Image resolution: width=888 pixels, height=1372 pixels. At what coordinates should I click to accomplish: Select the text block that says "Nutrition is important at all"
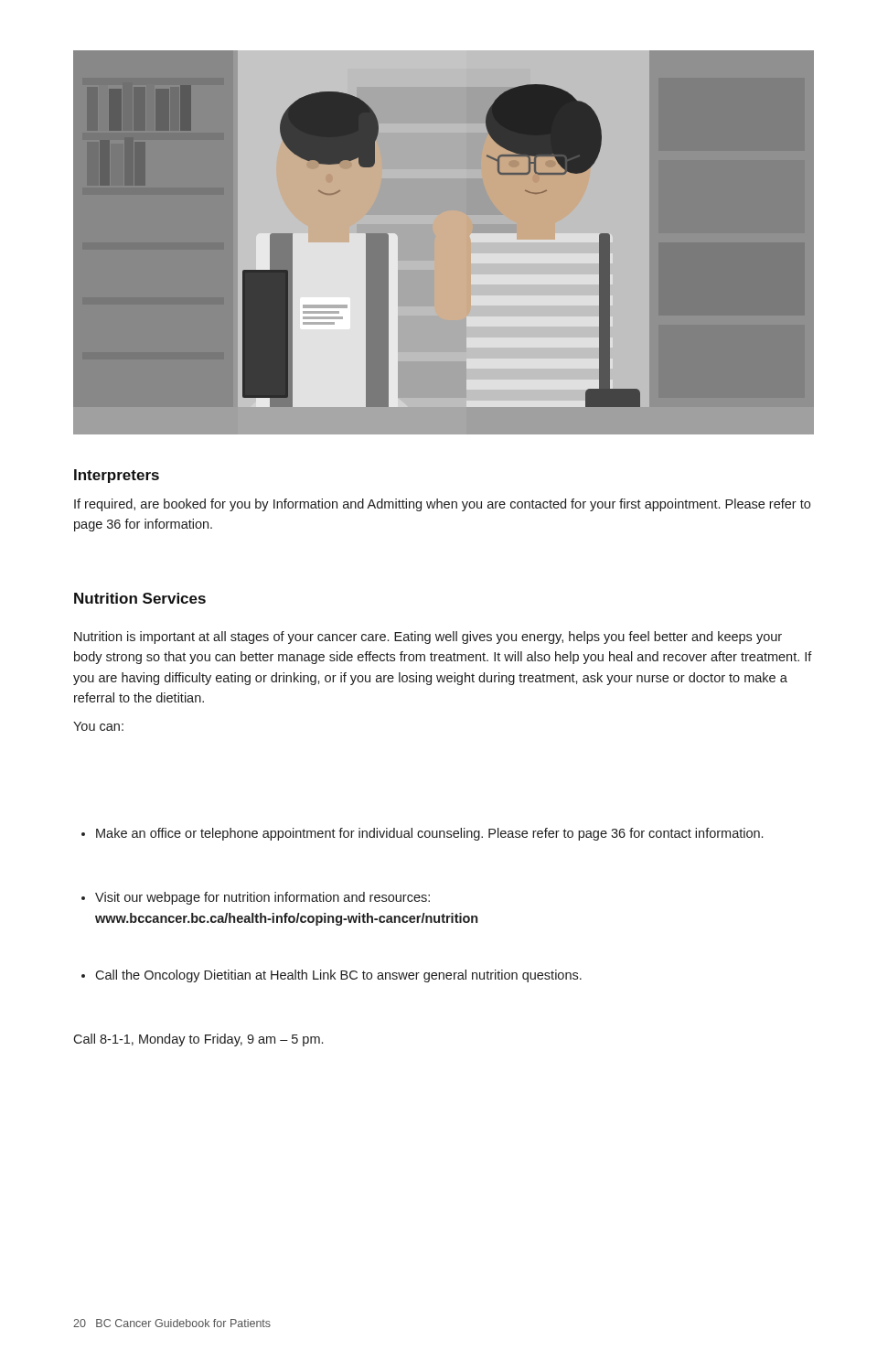click(x=444, y=682)
